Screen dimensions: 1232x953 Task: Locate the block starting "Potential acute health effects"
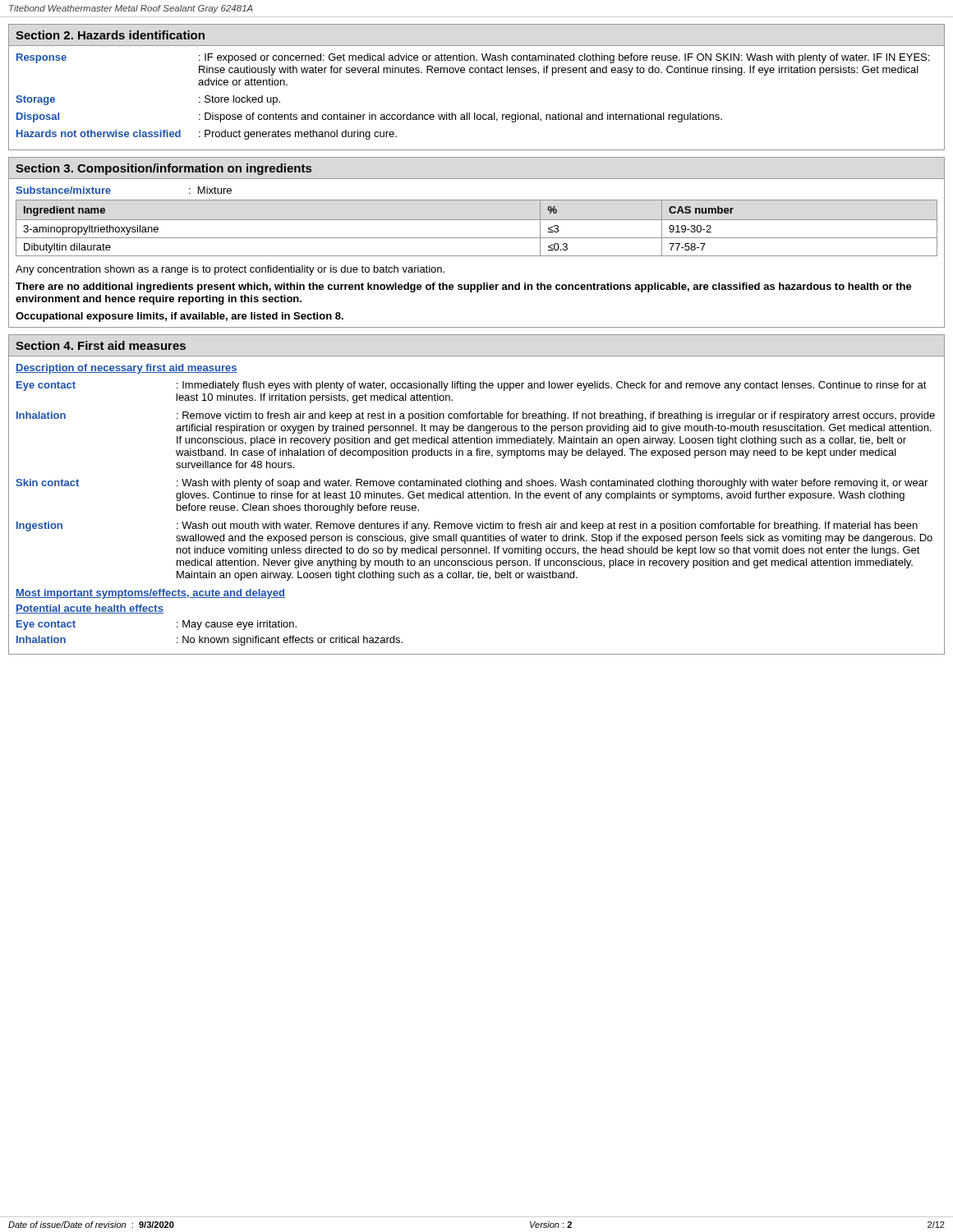pos(90,608)
